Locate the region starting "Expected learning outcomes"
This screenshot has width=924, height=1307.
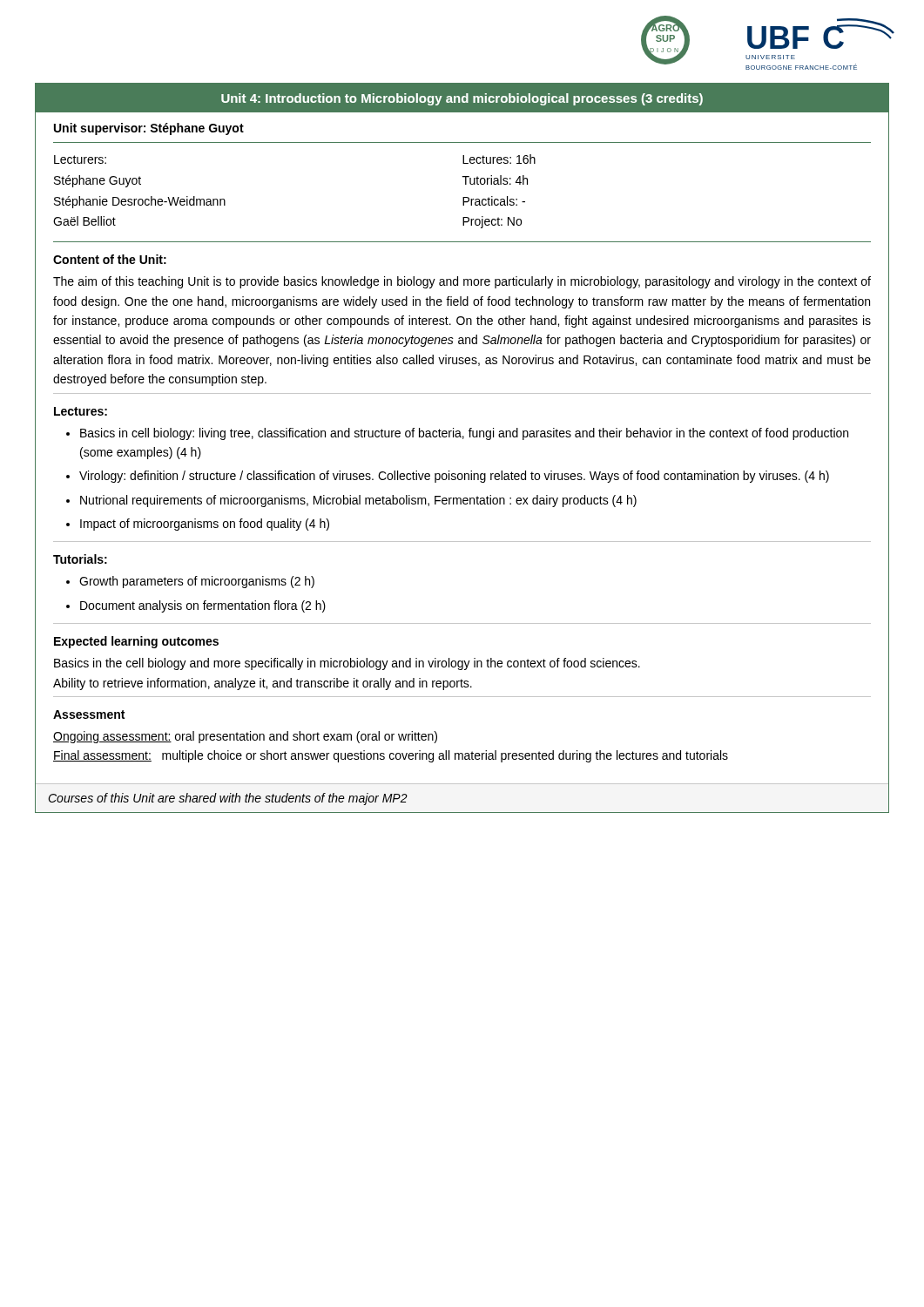coord(136,642)
